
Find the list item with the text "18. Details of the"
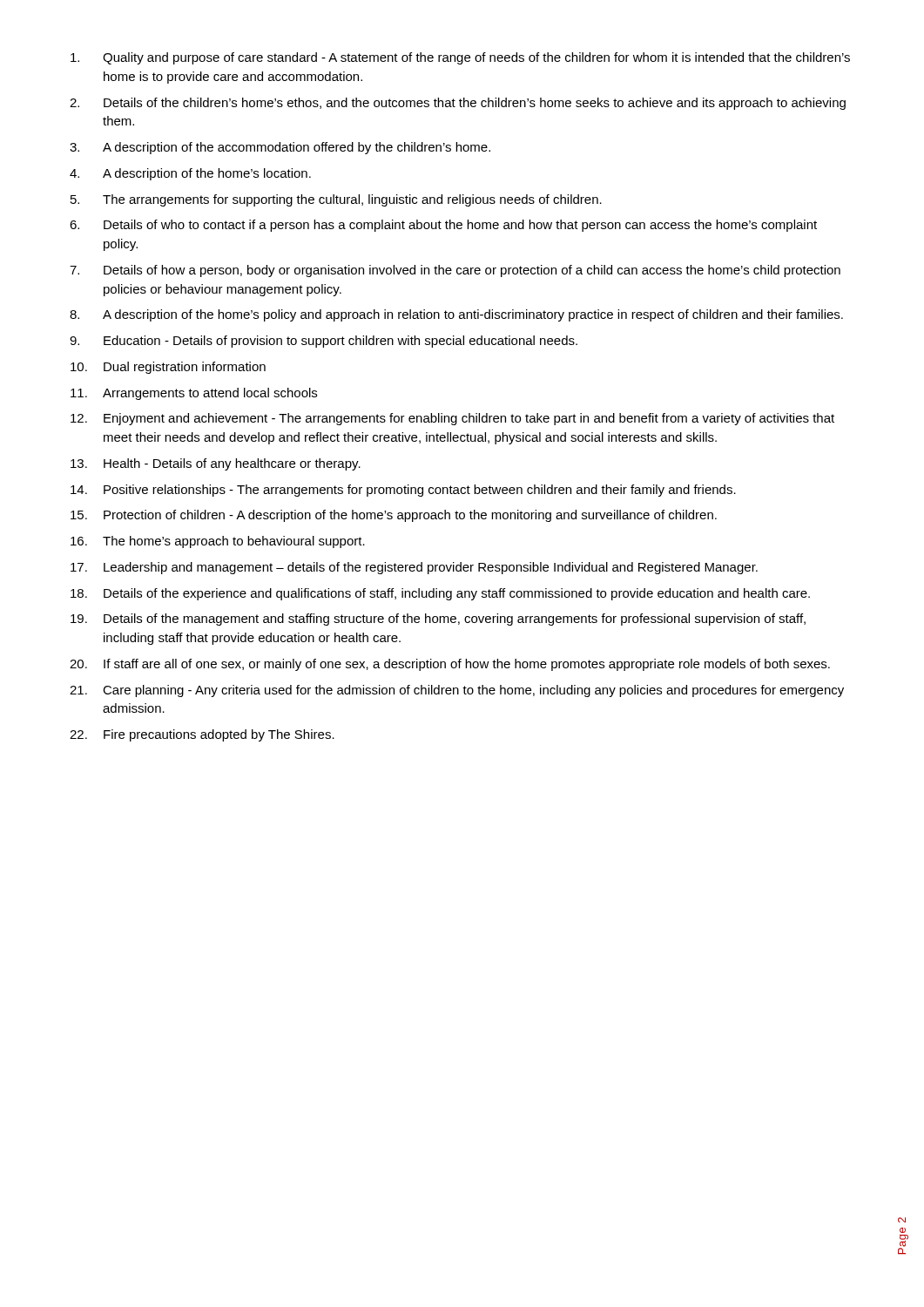(x=462, y=593)
